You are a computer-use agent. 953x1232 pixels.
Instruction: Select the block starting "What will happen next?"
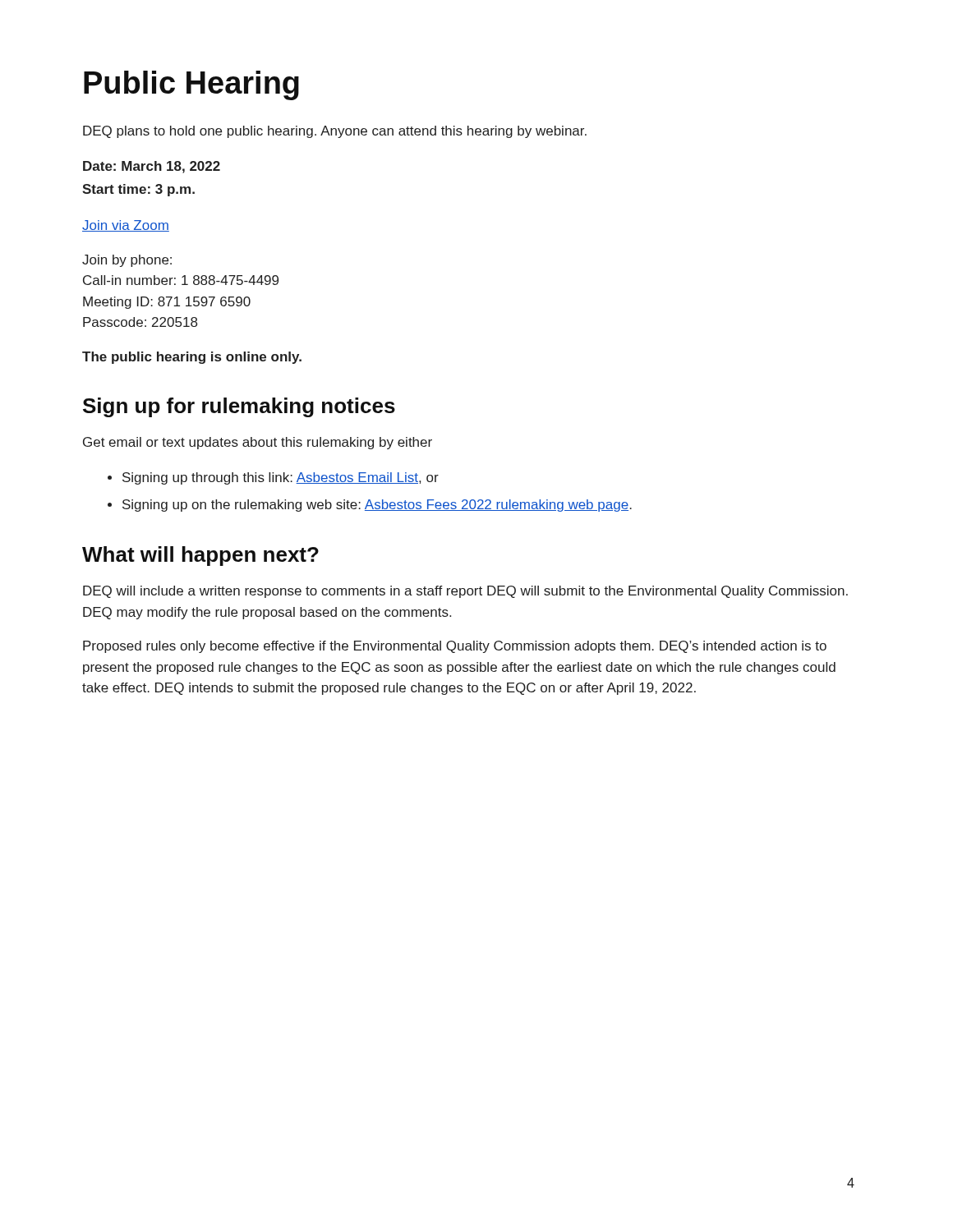click(200, 556)
